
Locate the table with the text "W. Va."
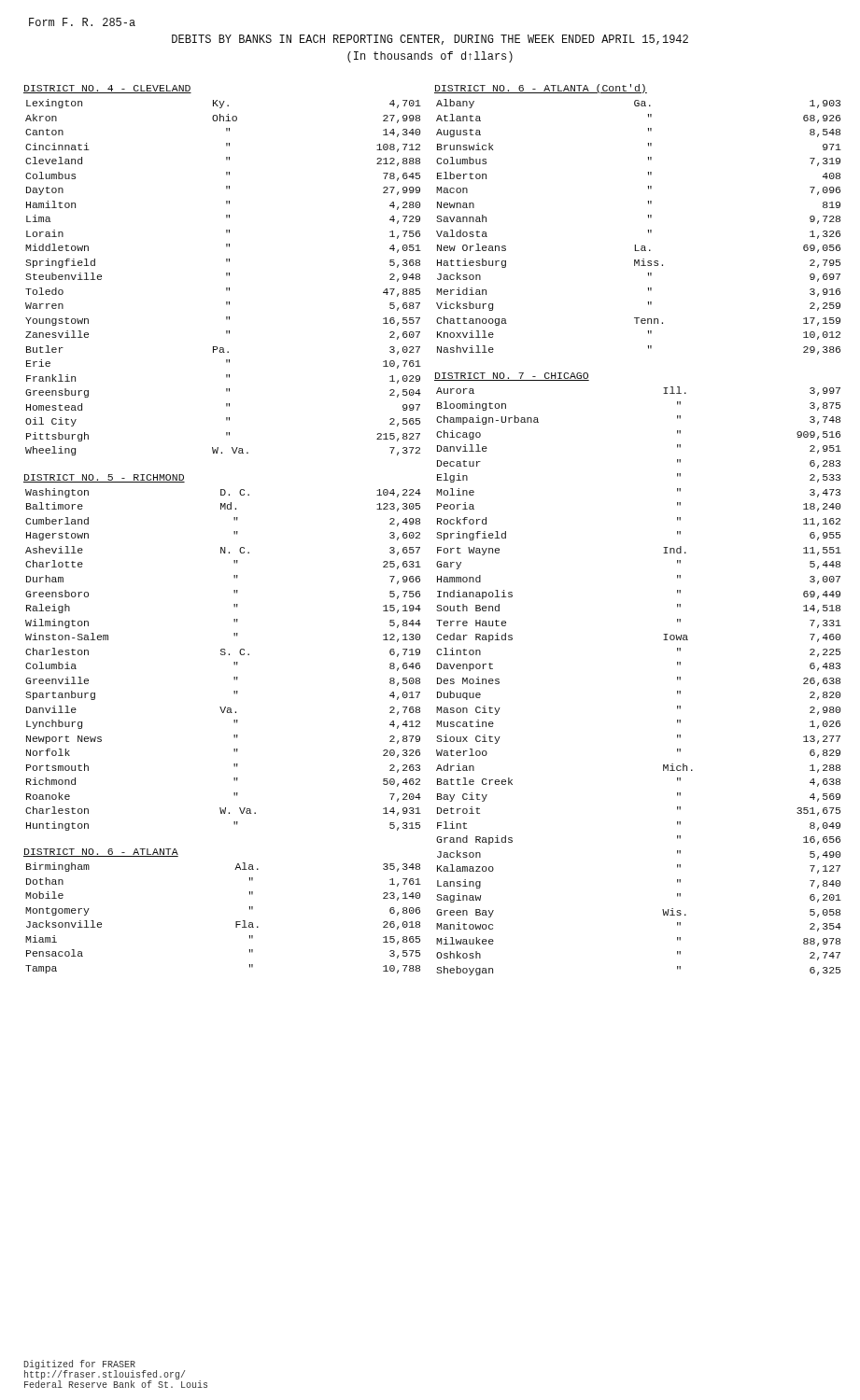[x=224, y=529]
